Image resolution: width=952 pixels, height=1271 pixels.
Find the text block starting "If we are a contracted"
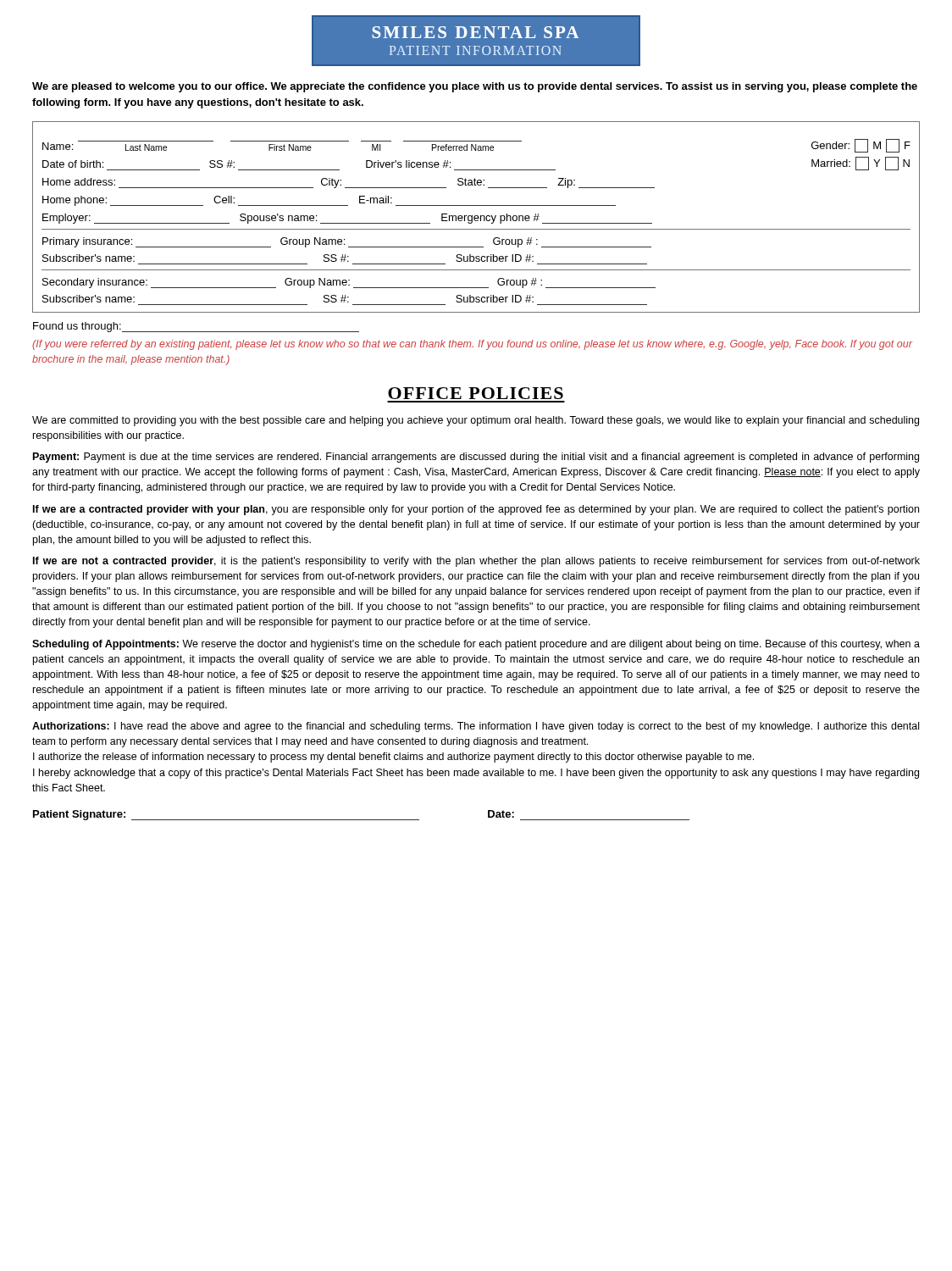[x=476, y=524]
